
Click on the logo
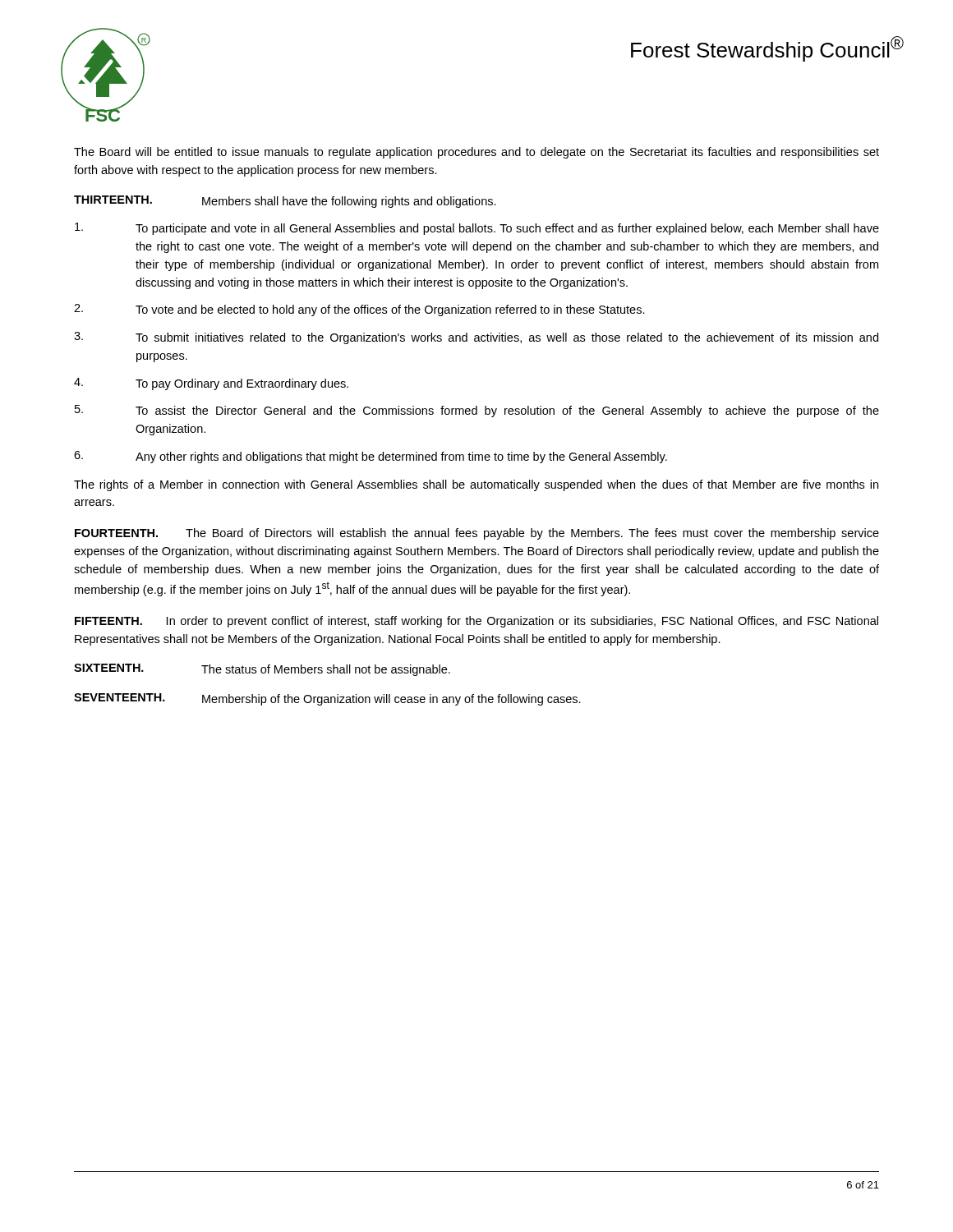pos(103,79)
